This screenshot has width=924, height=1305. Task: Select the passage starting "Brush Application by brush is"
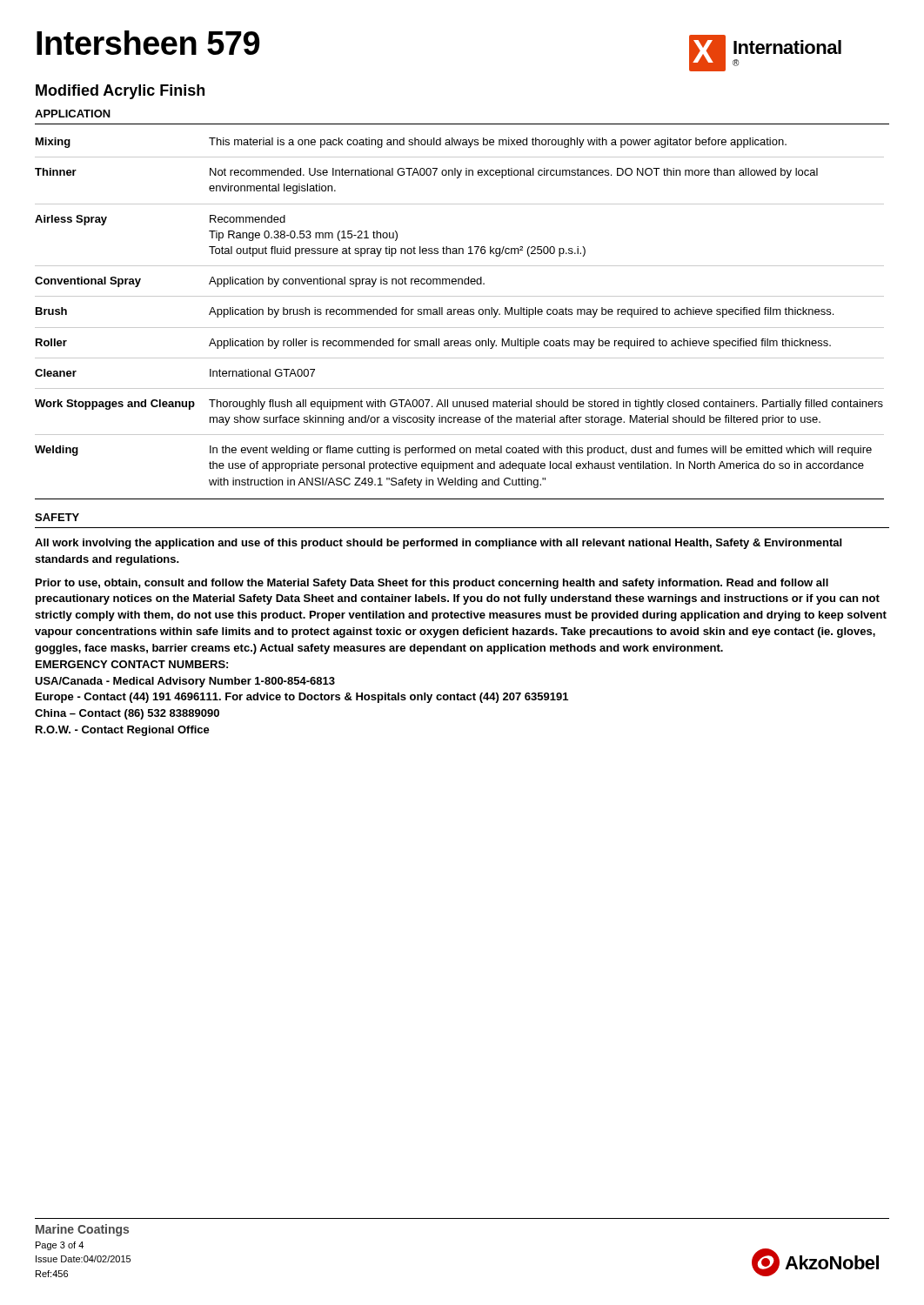point(462,312)
